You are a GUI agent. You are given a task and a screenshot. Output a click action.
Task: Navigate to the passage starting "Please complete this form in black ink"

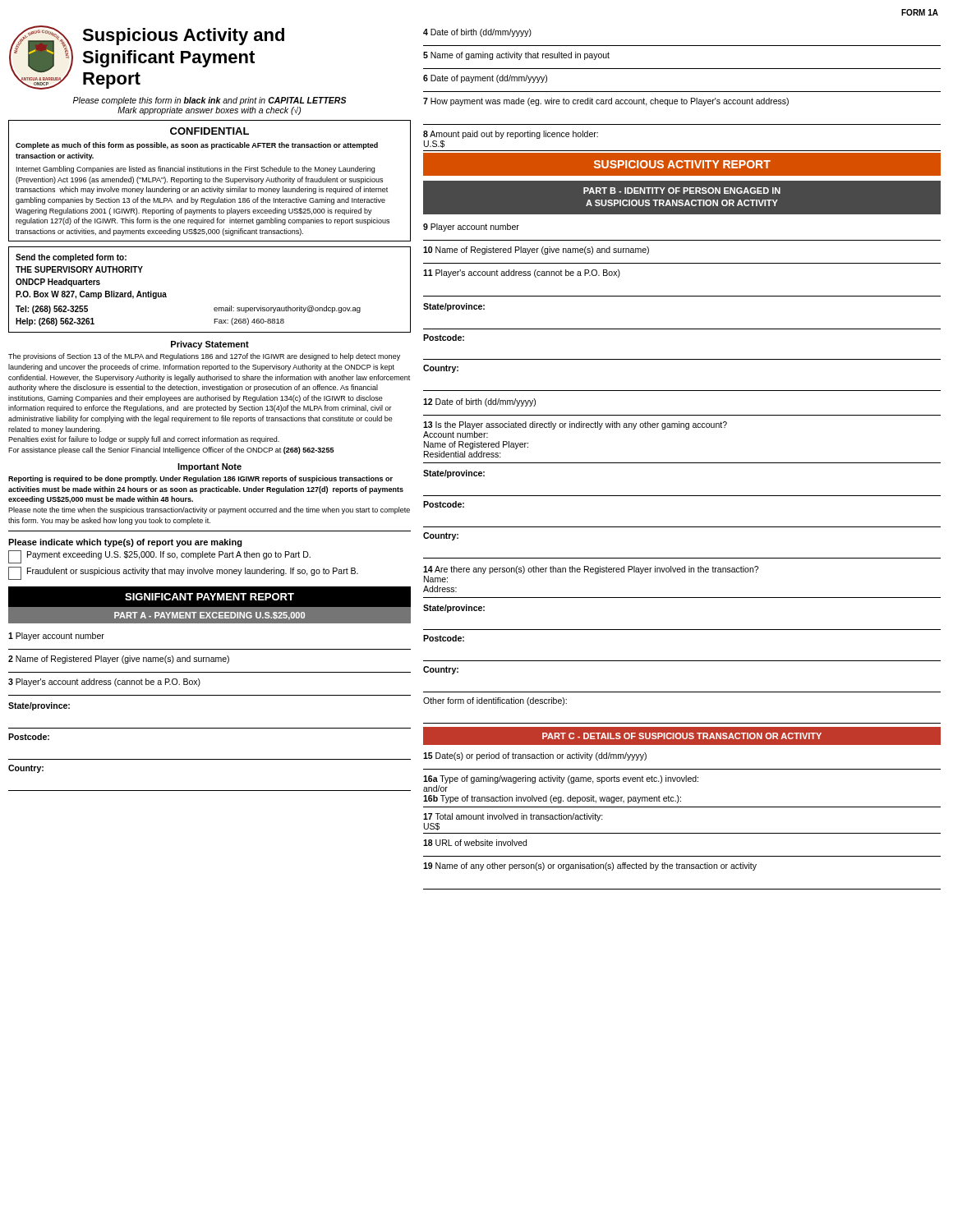[210, 105]
